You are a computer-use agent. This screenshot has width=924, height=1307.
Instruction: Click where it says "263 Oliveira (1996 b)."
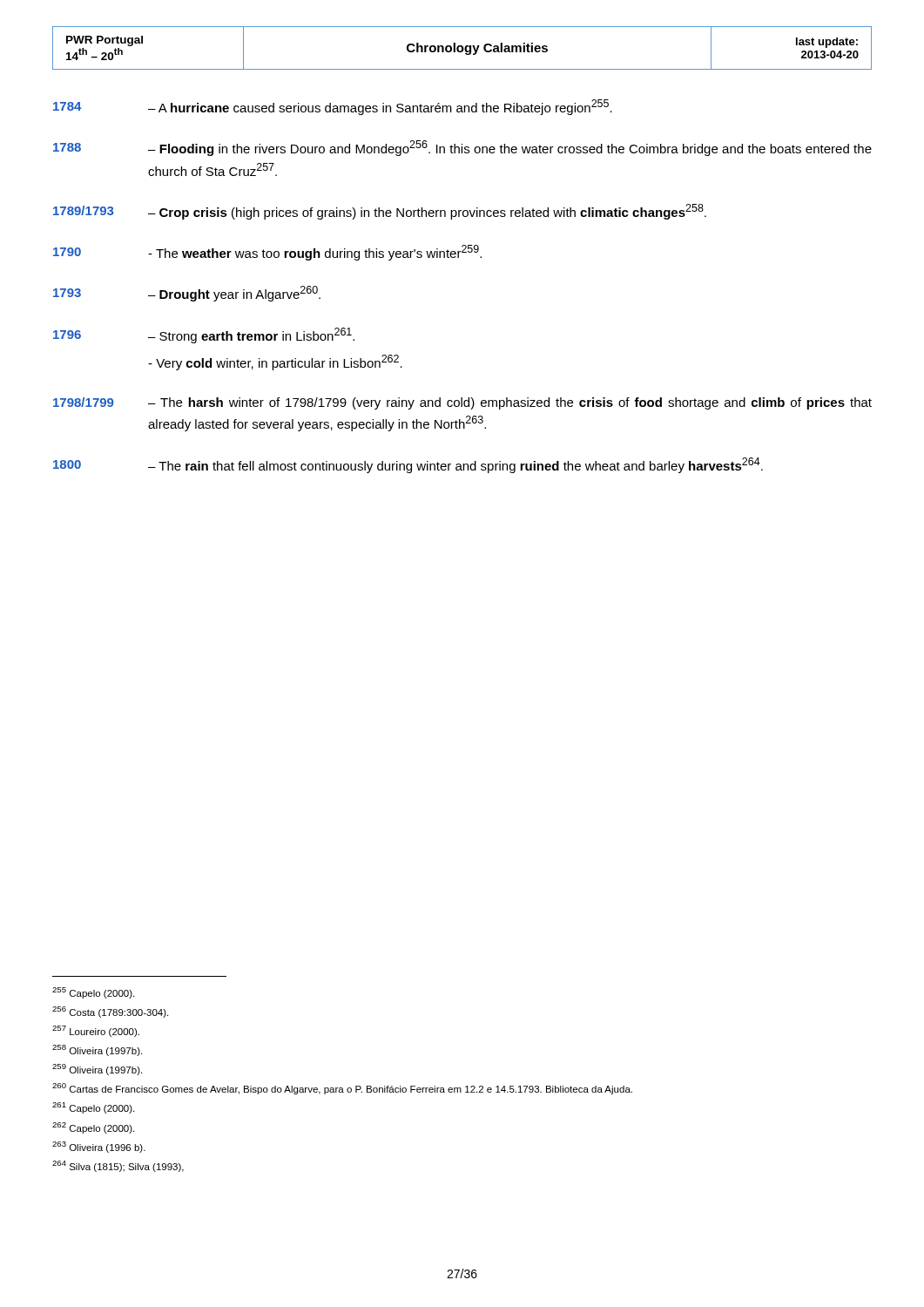(x=99, y=1145)
